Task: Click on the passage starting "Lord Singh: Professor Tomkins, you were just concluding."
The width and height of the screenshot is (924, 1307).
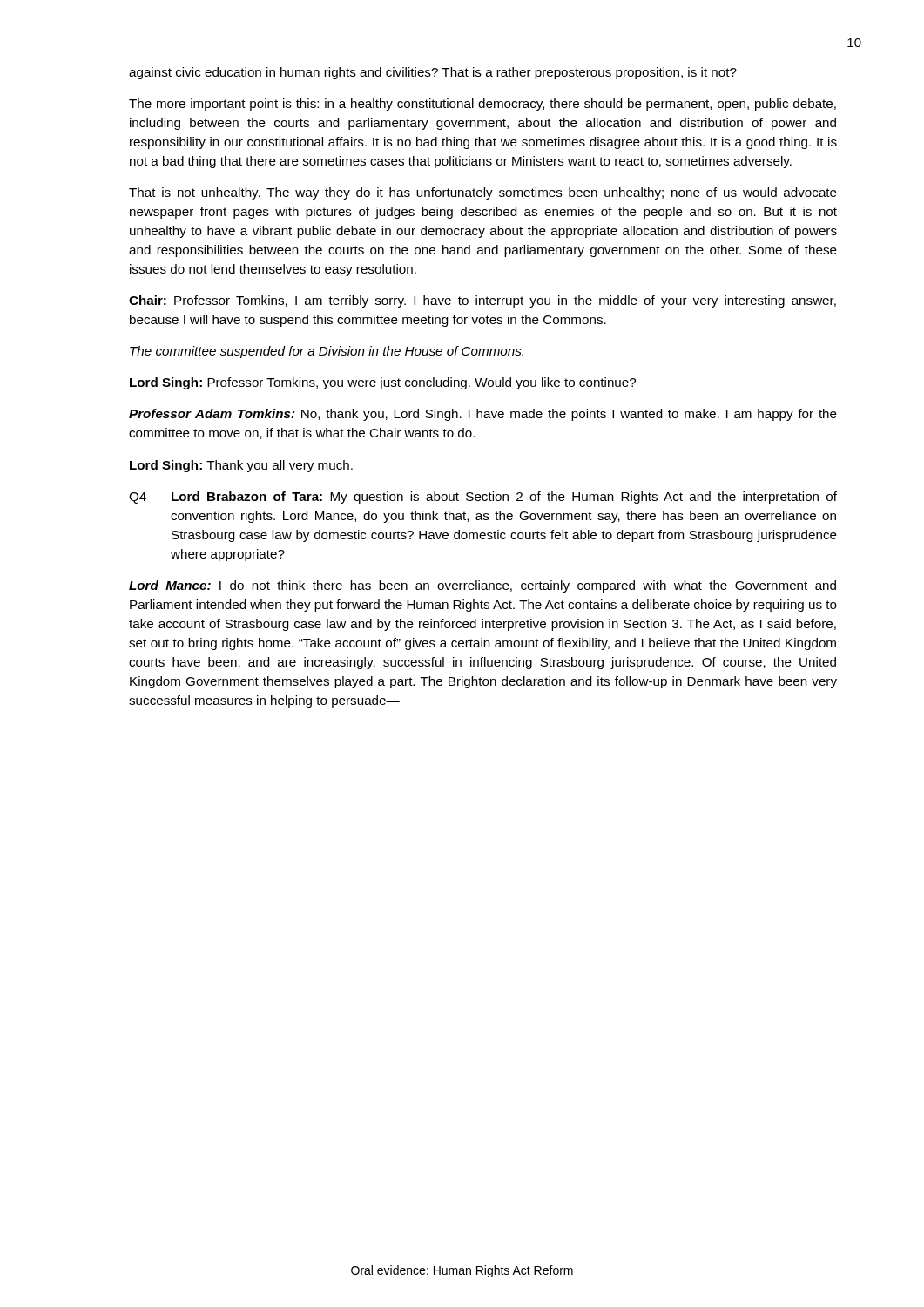Action: point(383,382)
